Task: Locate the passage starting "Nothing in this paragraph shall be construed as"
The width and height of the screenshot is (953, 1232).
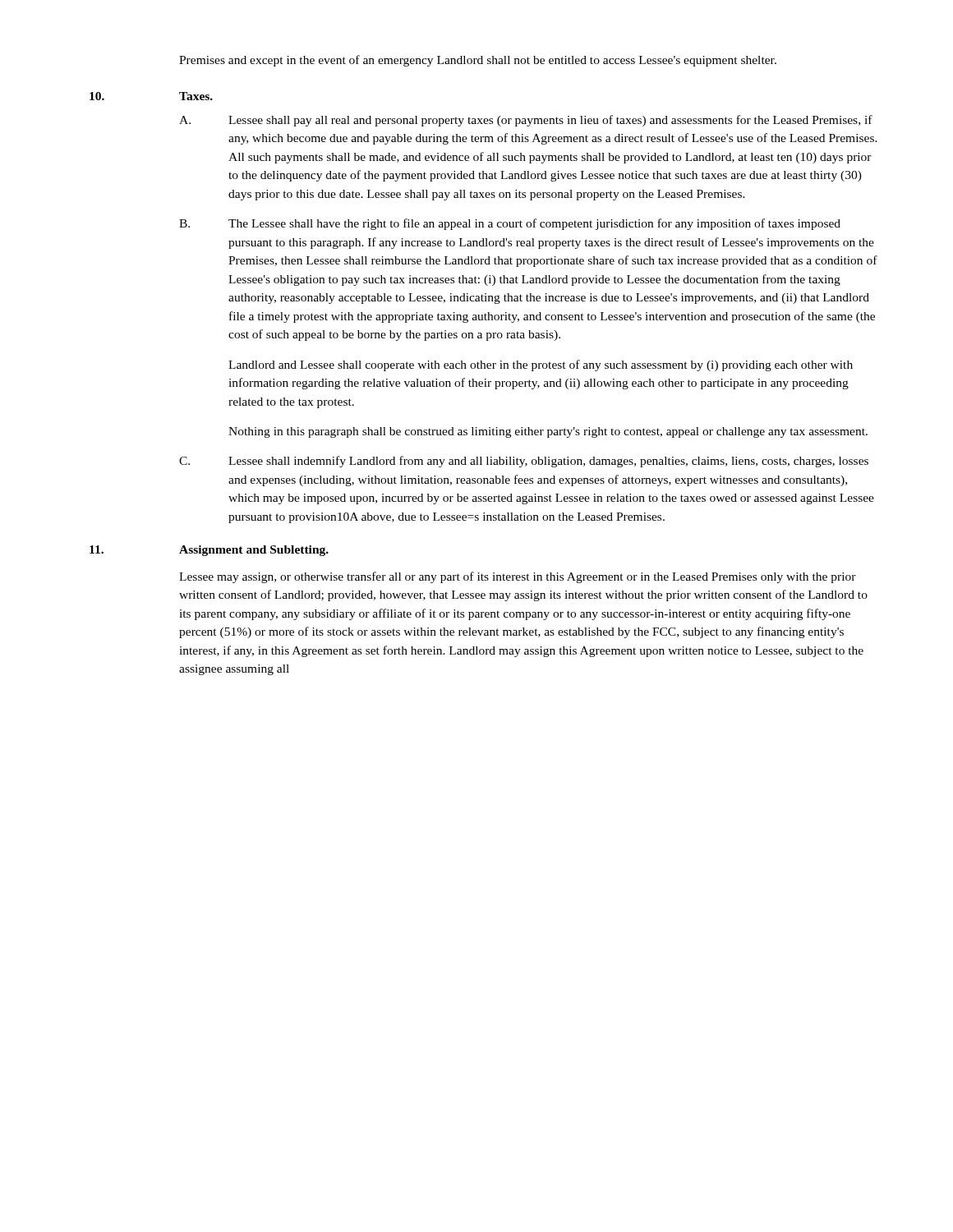Action: coord(548,431)
